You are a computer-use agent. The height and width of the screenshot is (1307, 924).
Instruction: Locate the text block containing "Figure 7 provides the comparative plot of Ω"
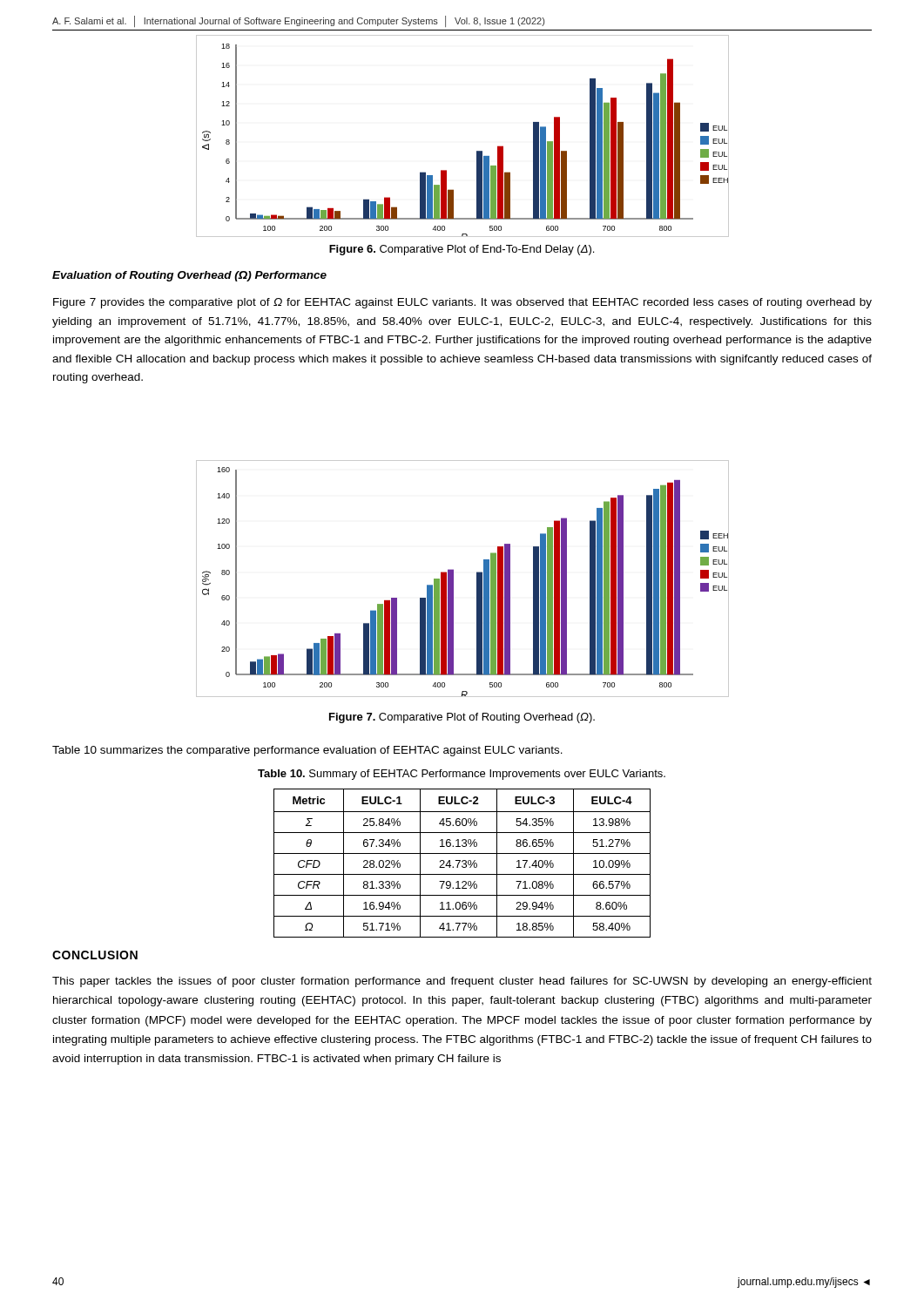pyautogui.click(x=462, y=340)
